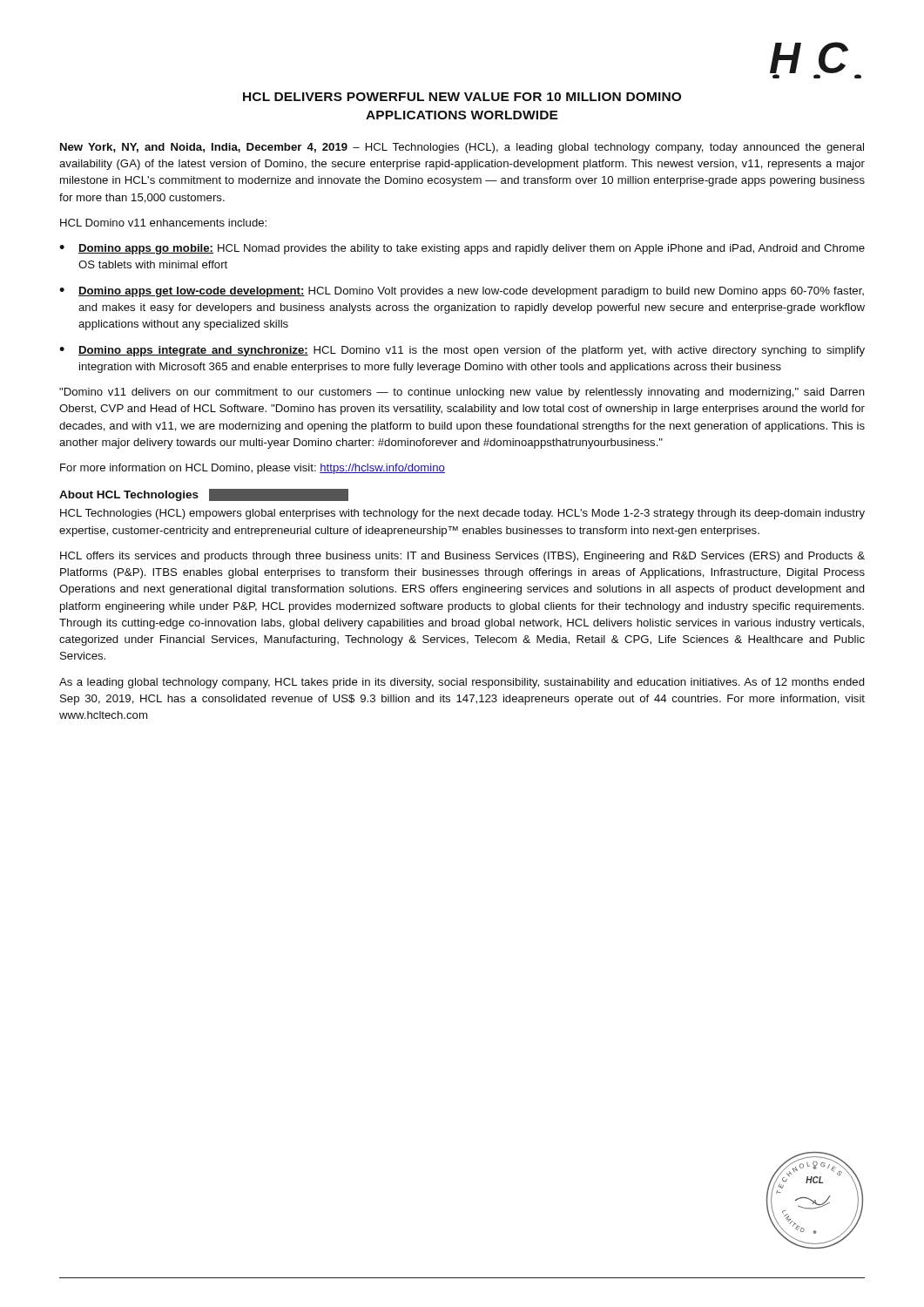Select the text starting "HCL Technologies (HCL) empowers global enterprises with technology"
The height and width of the screenshot is (1307, 924).
pos(462,521)
